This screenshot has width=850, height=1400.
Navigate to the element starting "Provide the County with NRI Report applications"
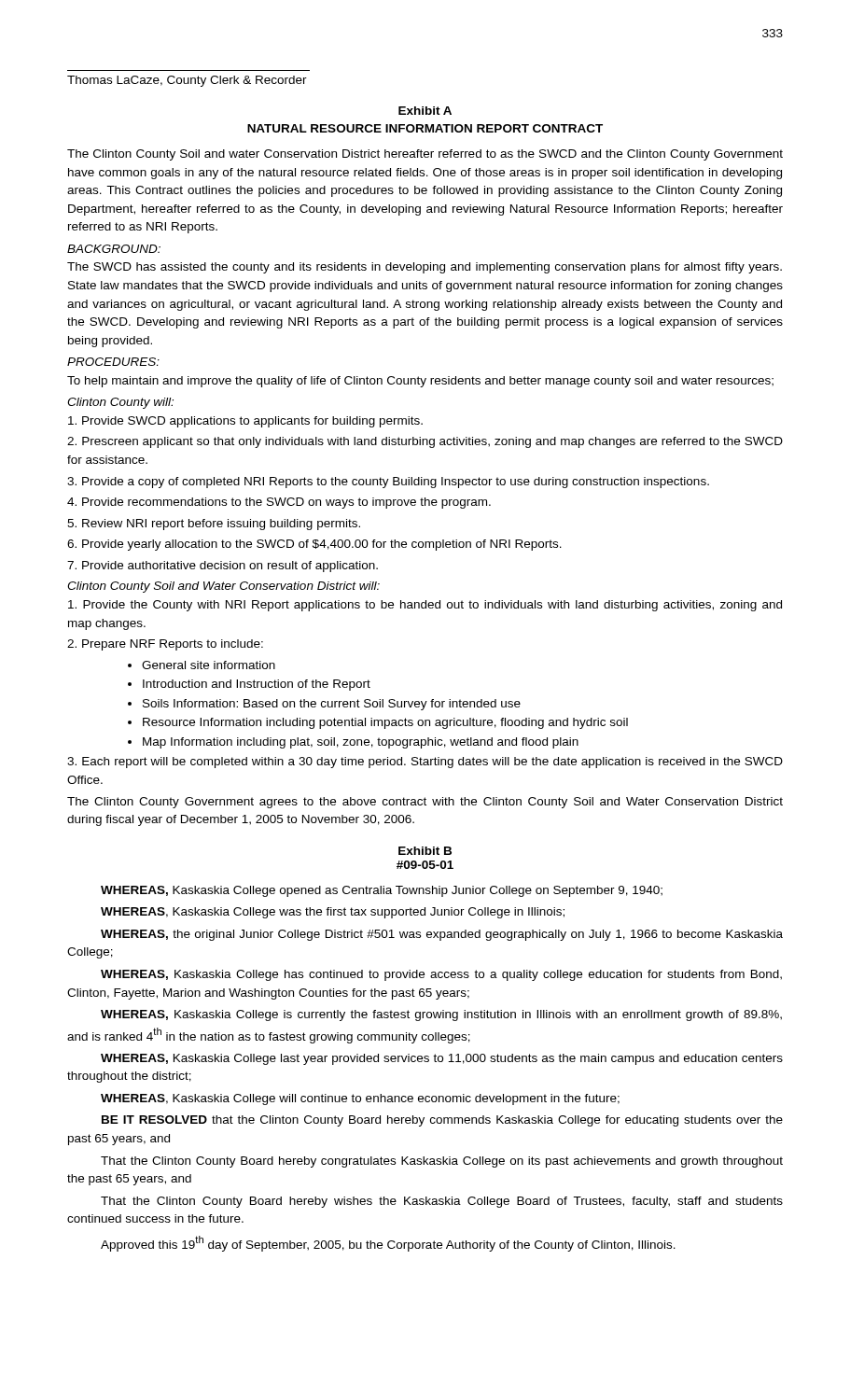[x=425, y=613]
